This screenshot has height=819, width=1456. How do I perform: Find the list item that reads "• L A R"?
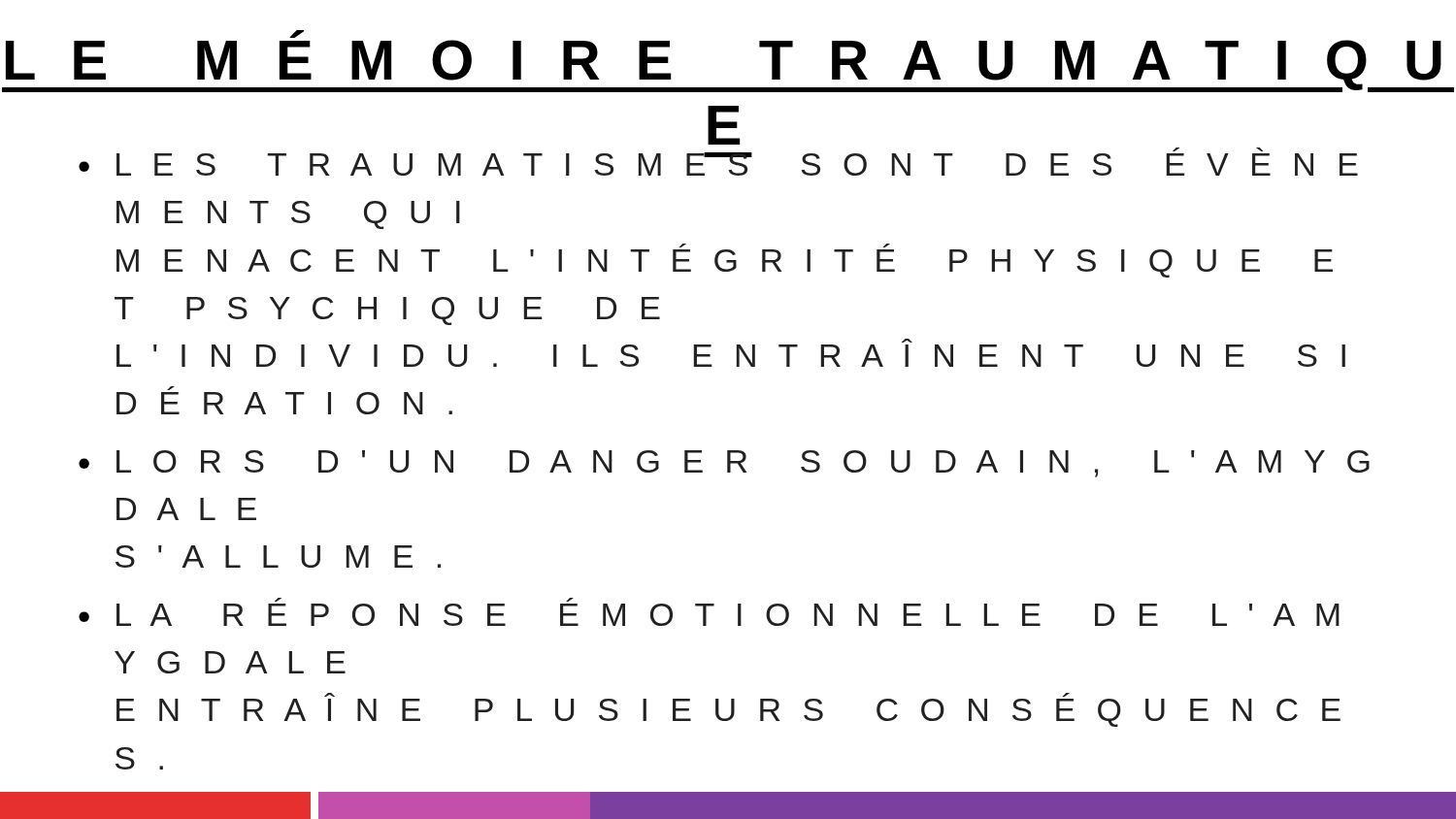point(728,686)
